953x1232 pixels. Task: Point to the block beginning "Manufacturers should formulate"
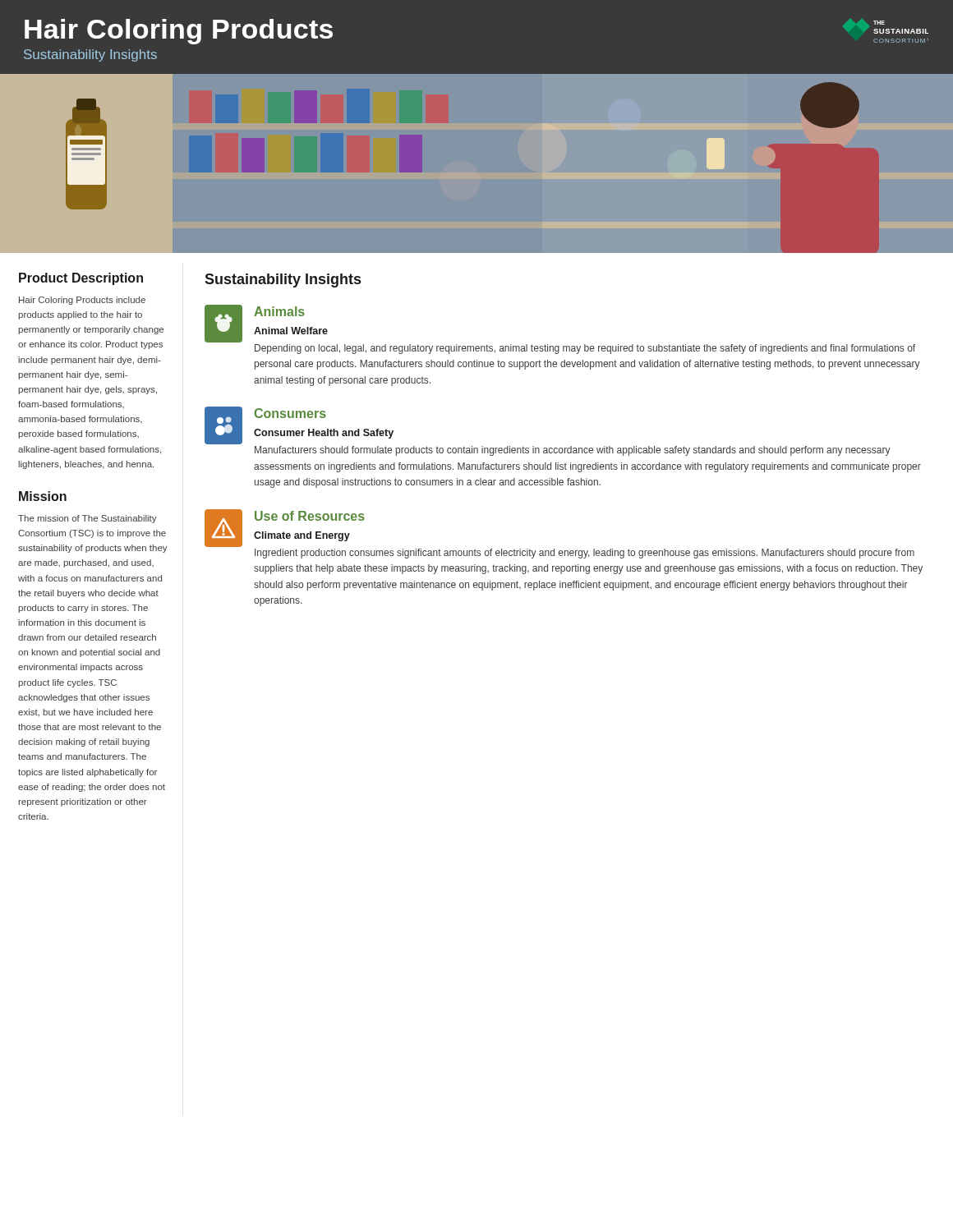(587, 466)
